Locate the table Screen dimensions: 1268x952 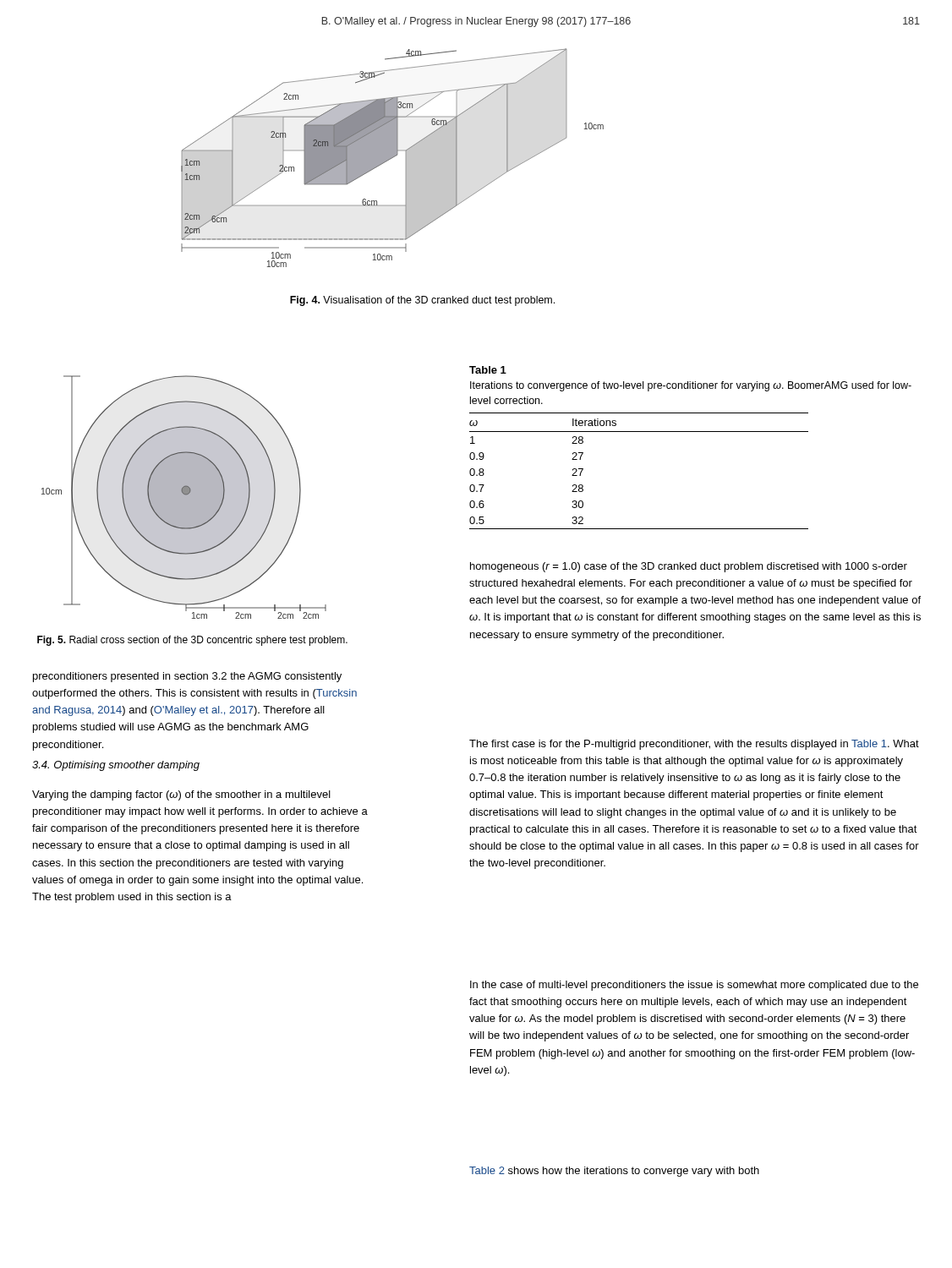(695, 446)
